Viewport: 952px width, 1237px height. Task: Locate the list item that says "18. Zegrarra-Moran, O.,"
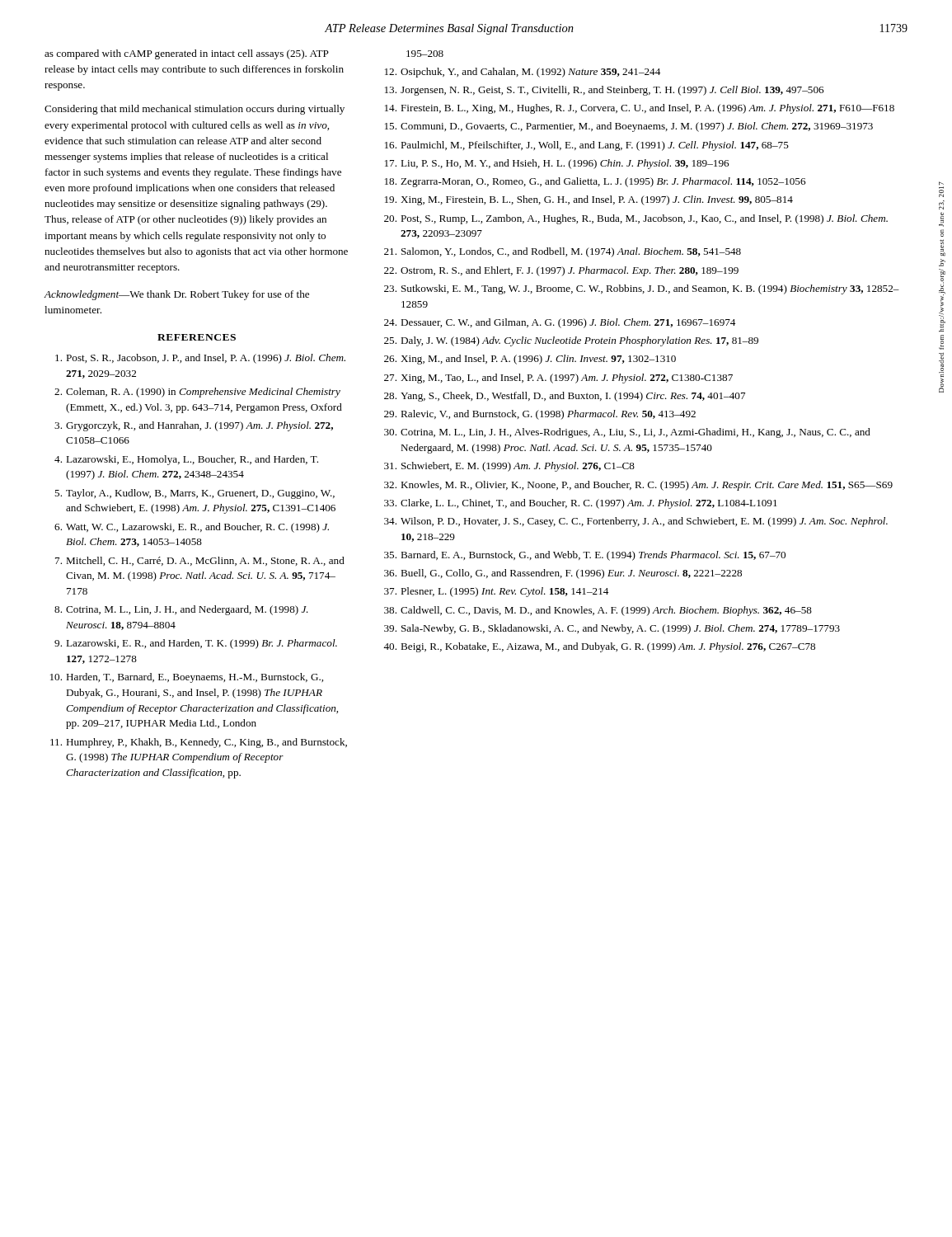[x=642, y=182]
